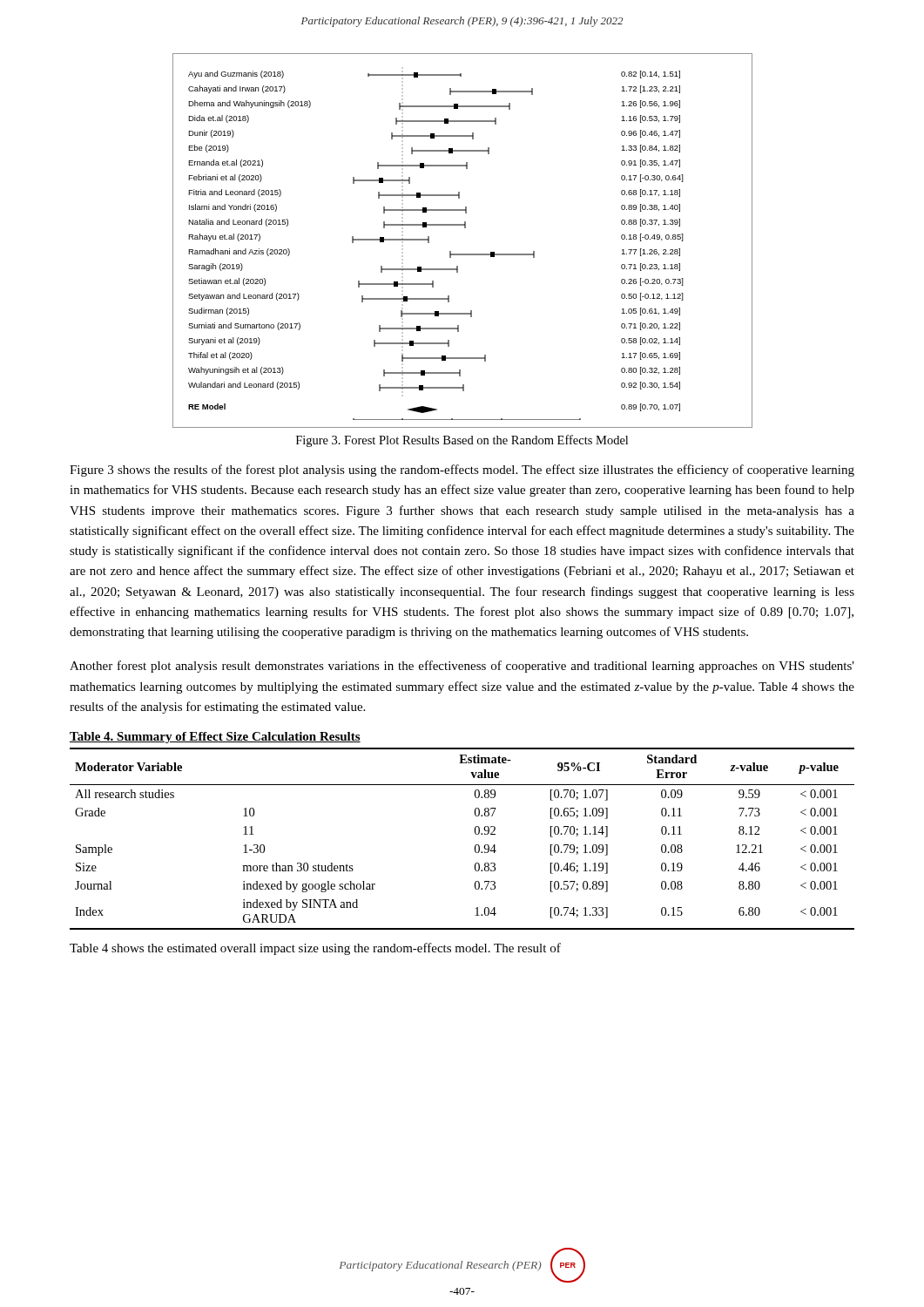Click on the element starting "Figure 3 shows the"
The width and height of the screenshot is (924, 1307).
(462, 551)
